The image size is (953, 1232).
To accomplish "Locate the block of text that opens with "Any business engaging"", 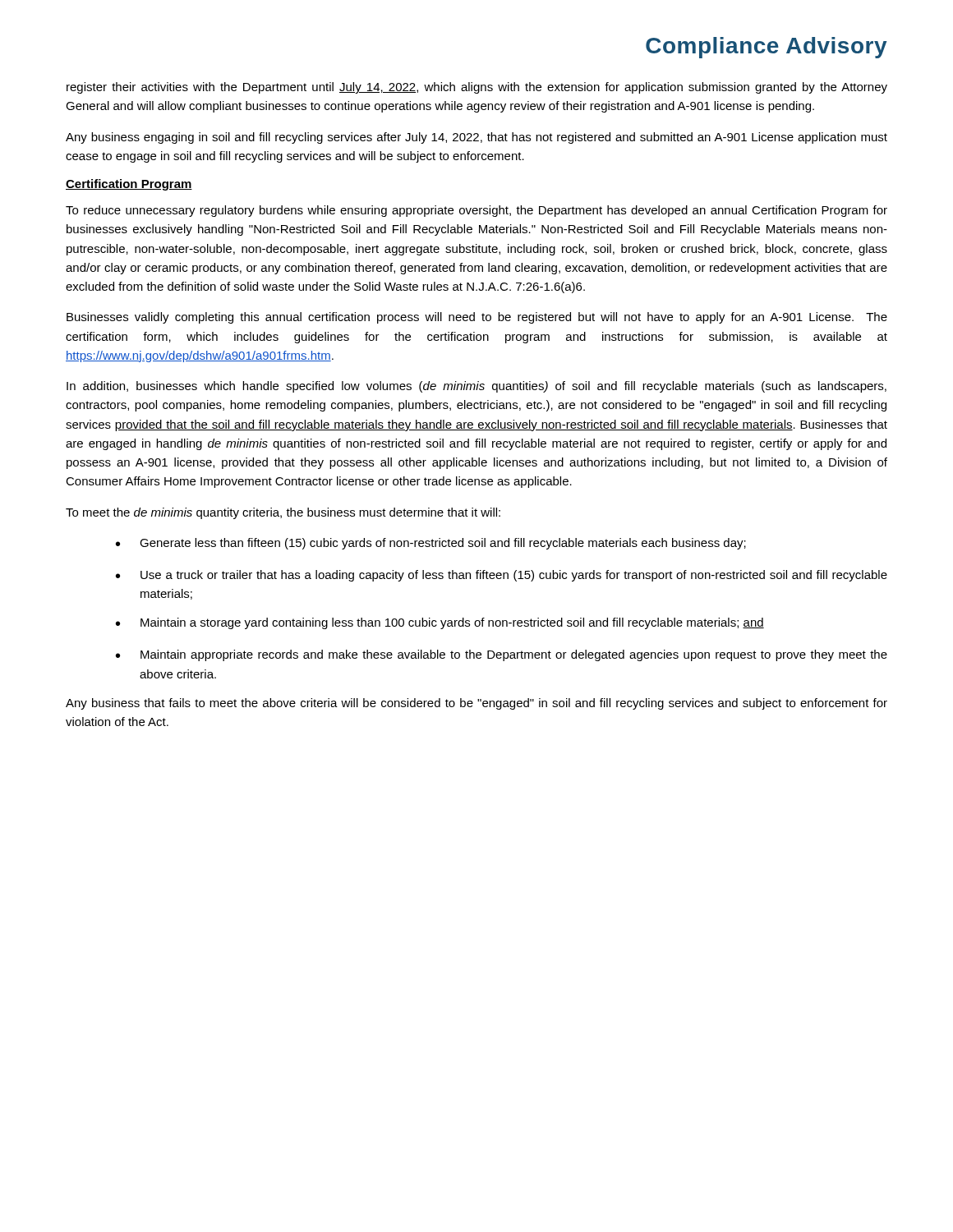I will click(476, 146).
